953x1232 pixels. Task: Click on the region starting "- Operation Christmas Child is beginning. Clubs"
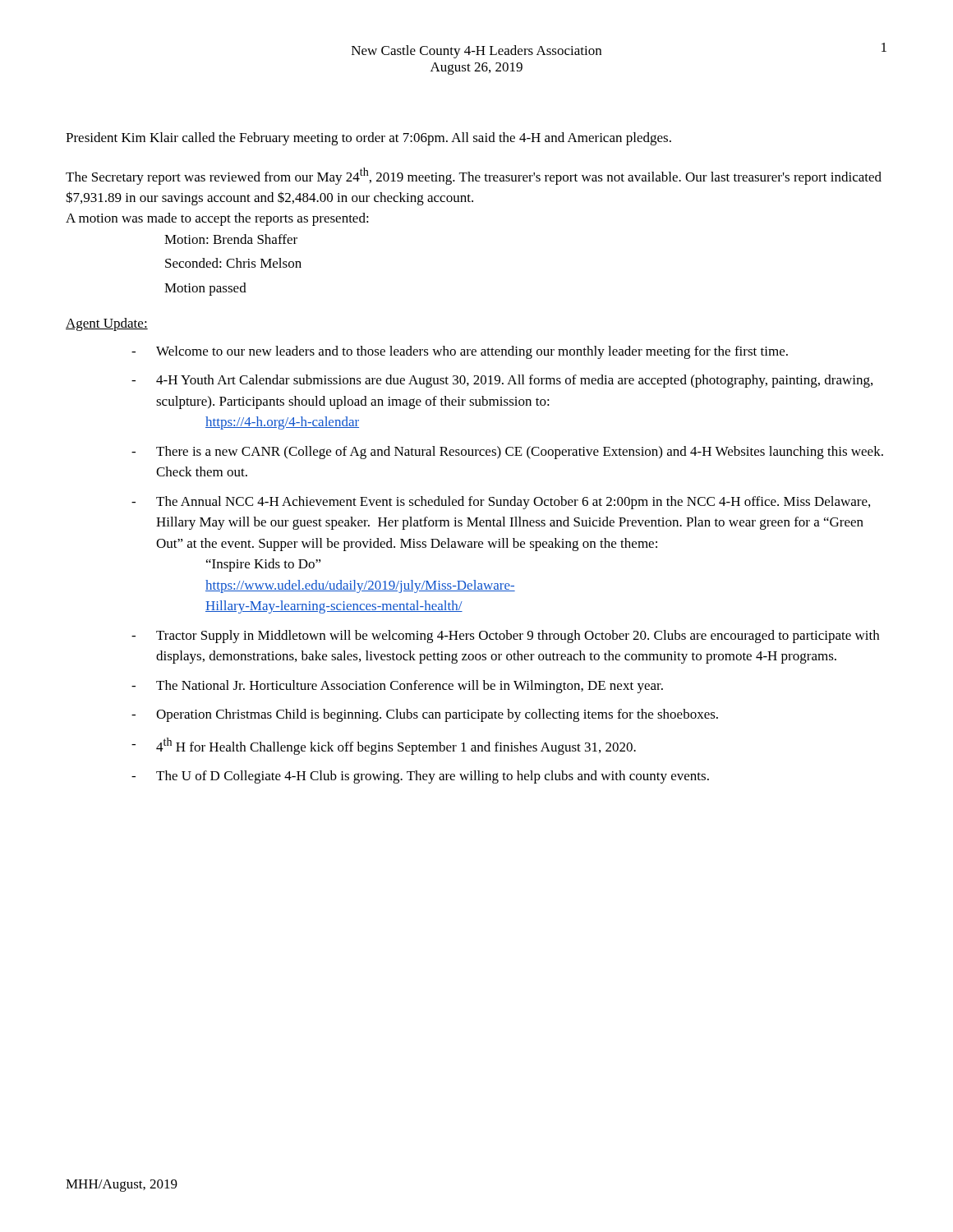click(509, 714)
